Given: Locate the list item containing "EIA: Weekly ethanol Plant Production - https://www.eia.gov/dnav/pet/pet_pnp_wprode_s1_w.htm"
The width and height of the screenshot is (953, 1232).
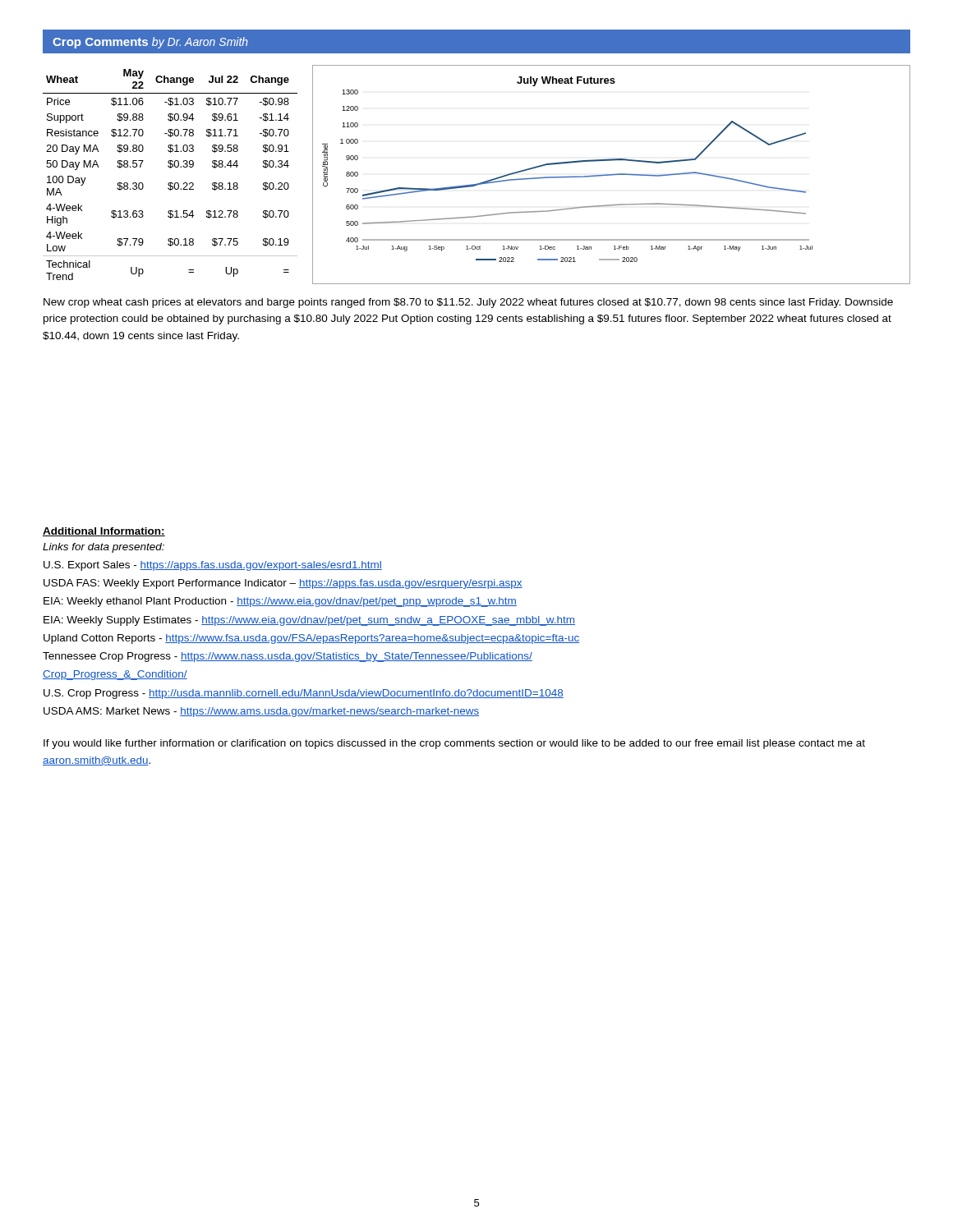Looking at the screenshot, I should (x=280, y=601).
